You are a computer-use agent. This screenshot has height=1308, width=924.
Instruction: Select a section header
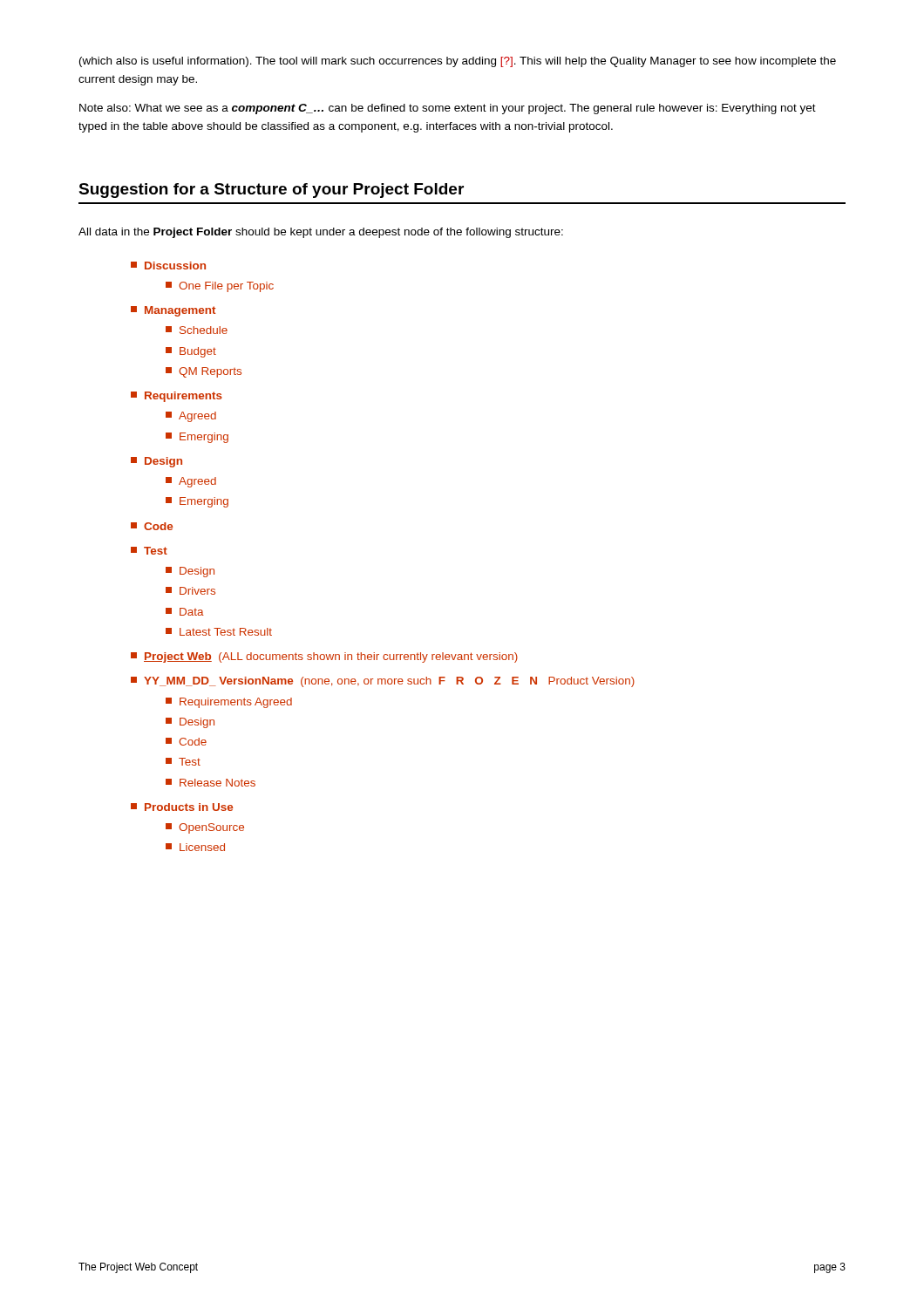pyautogui.click(x=462, y=192)
